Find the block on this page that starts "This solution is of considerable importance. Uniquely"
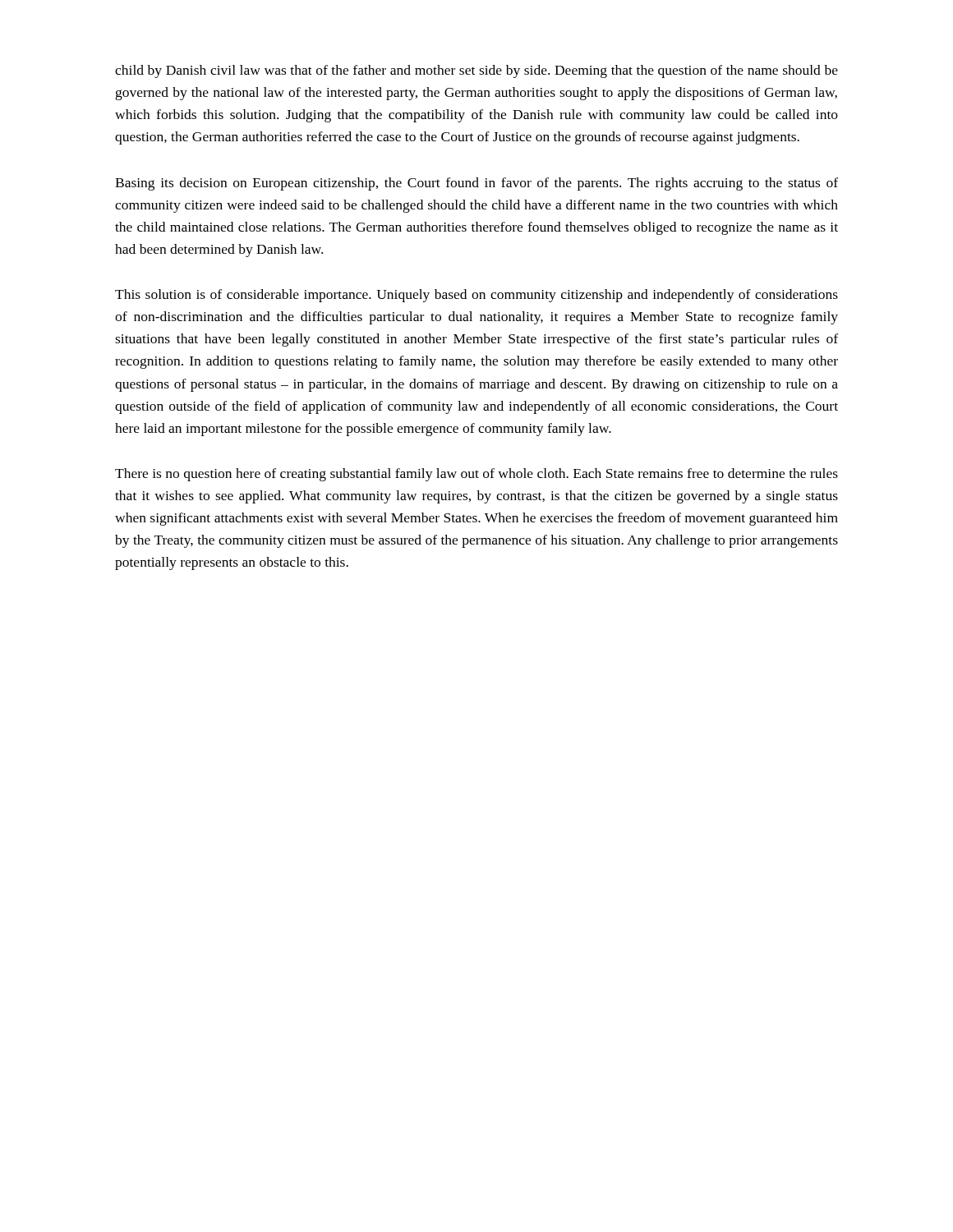Viewport: 953px width, 1232px height. click(476, 361)
